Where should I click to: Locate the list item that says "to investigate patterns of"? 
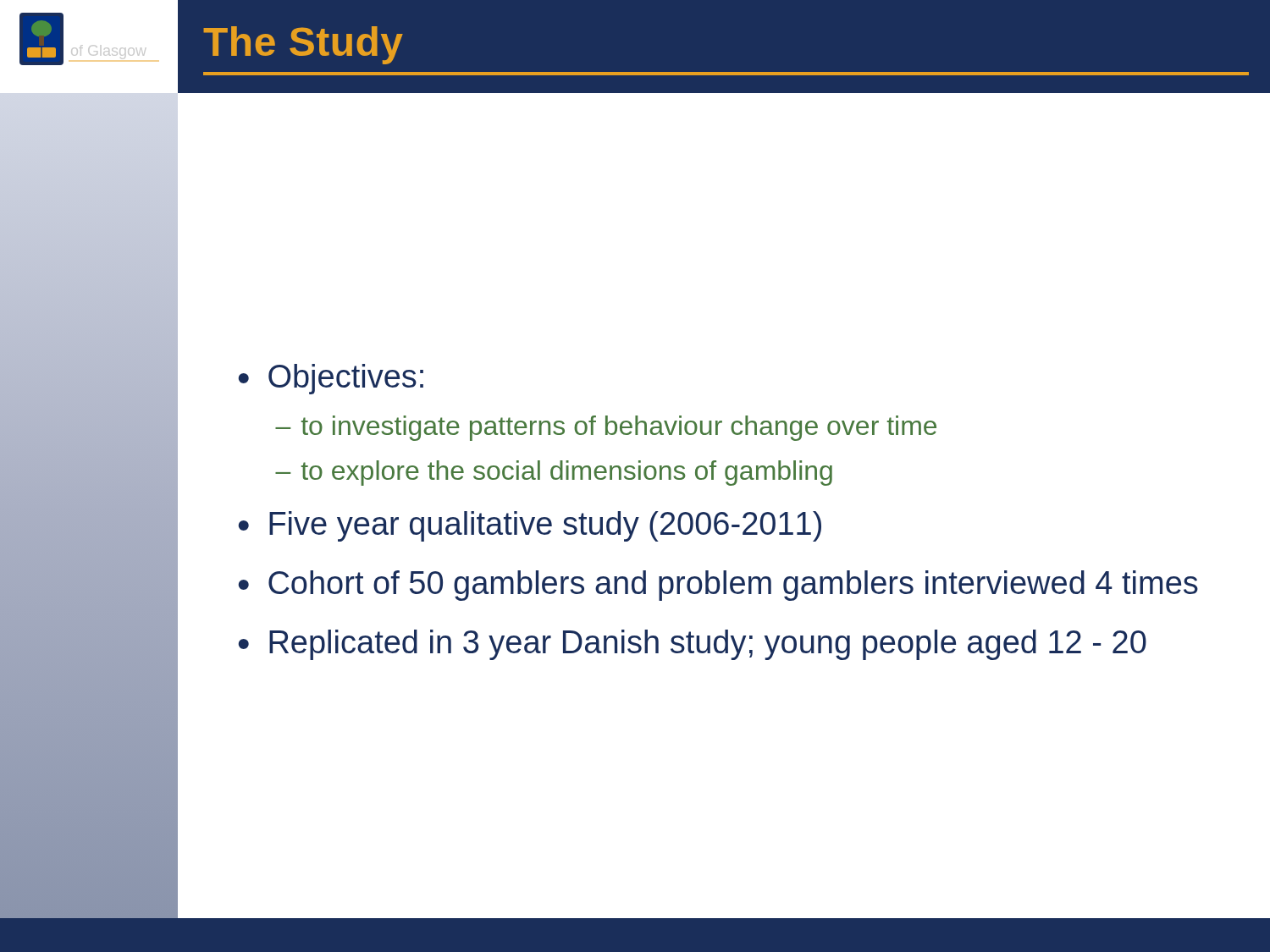coord(619,425)
